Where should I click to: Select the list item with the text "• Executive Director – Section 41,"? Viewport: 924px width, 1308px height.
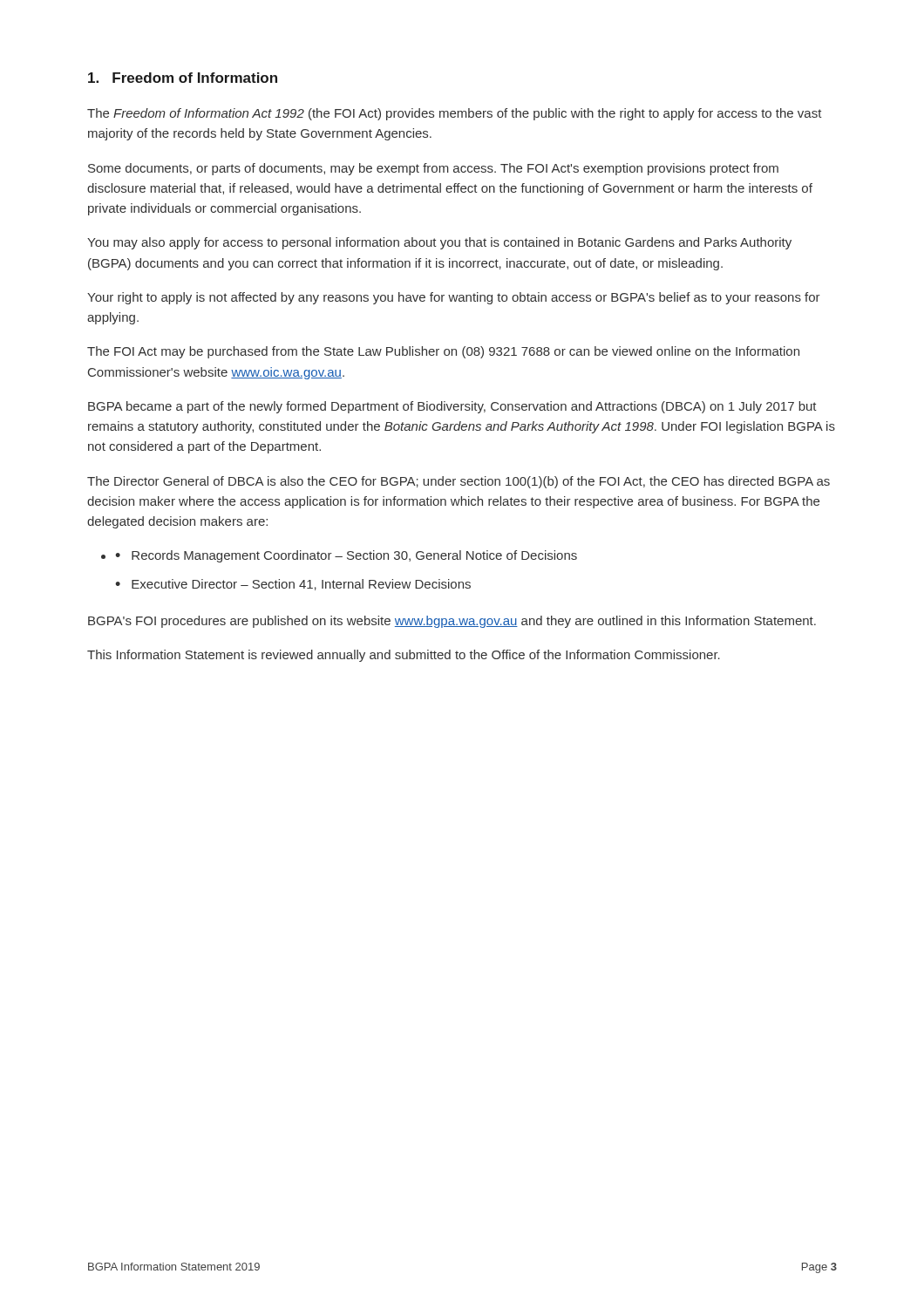click(476, 585)
